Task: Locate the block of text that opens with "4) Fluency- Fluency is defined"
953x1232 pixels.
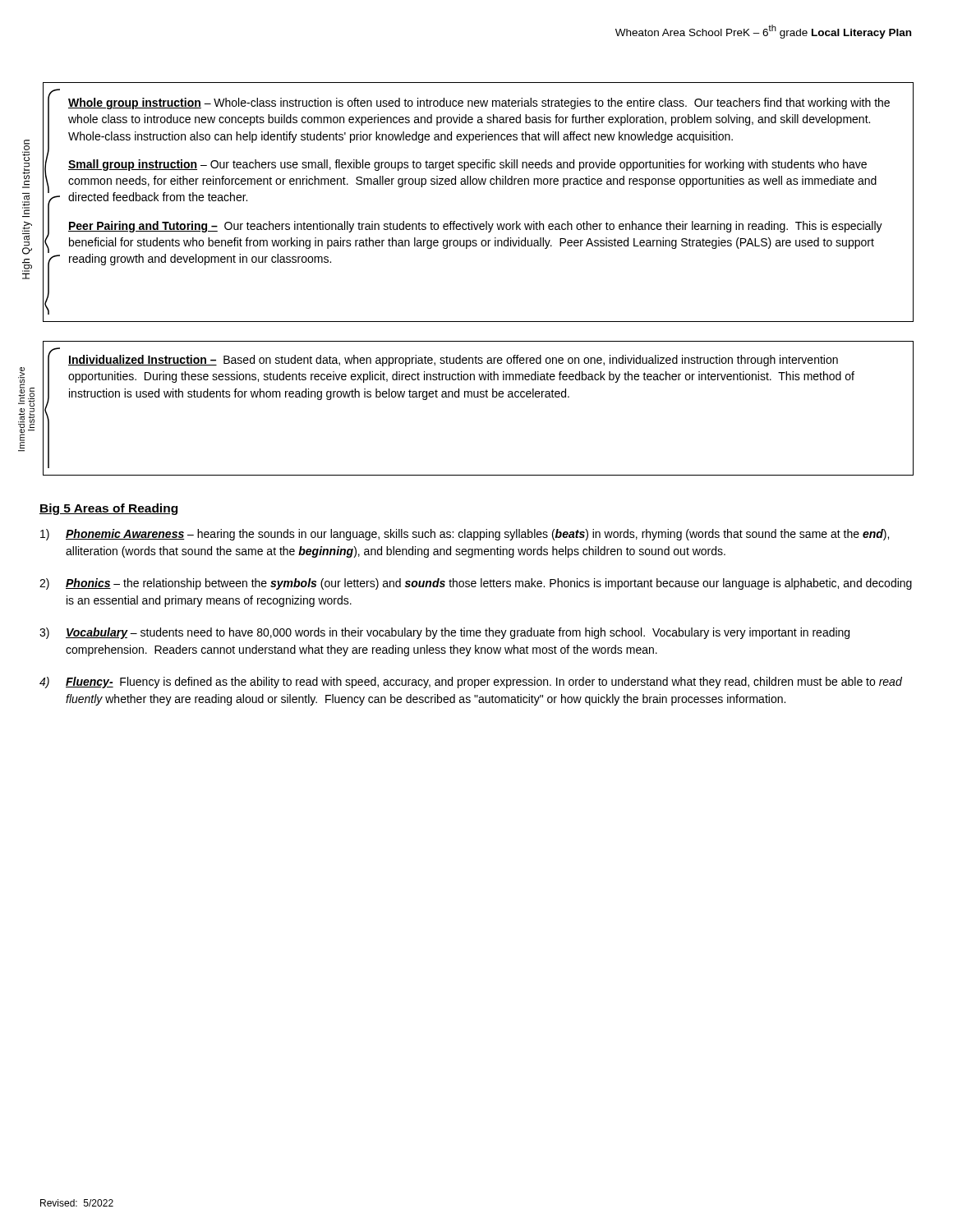Action: coord(476,691)
